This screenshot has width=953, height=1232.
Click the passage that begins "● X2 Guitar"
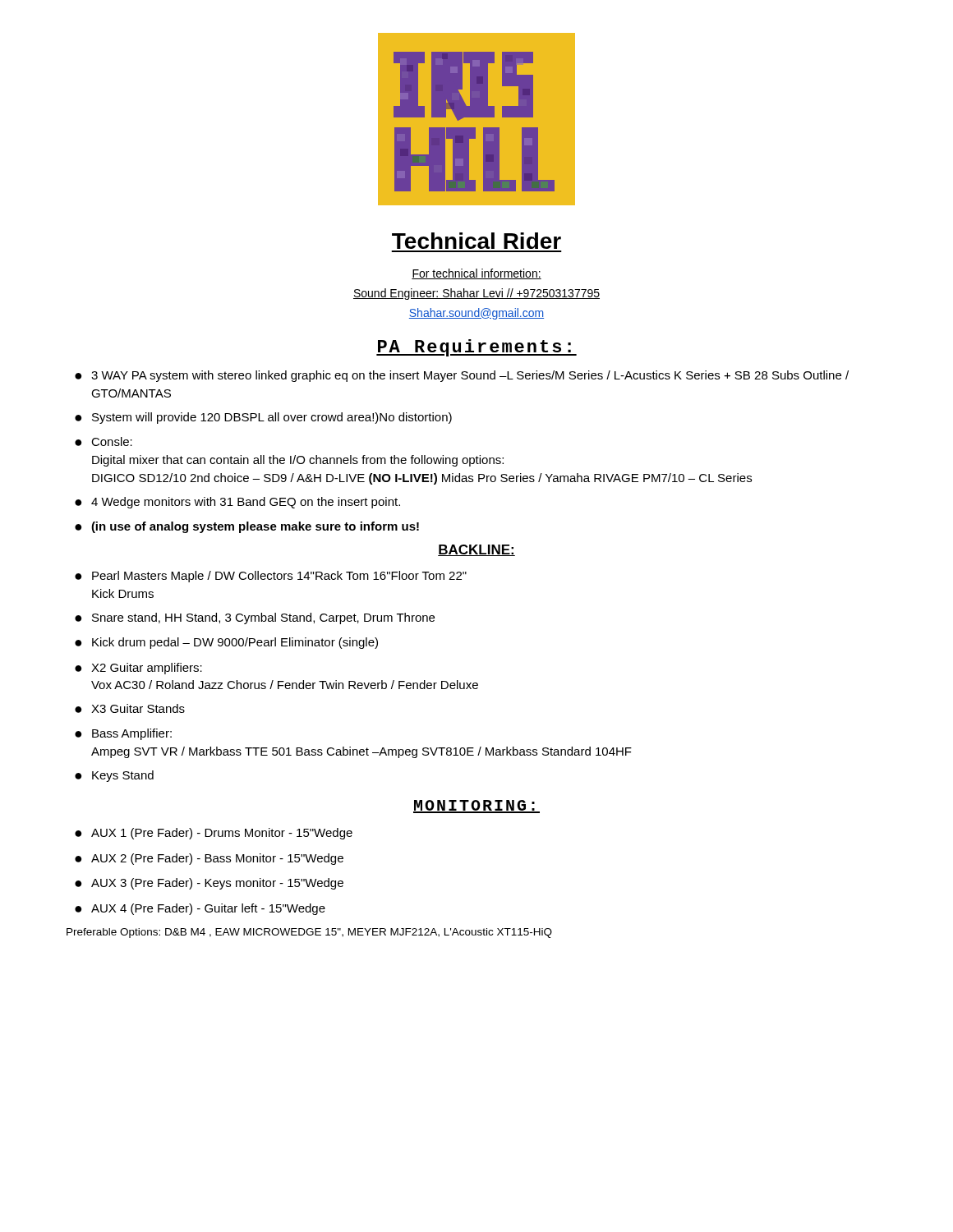click(481, 676)
